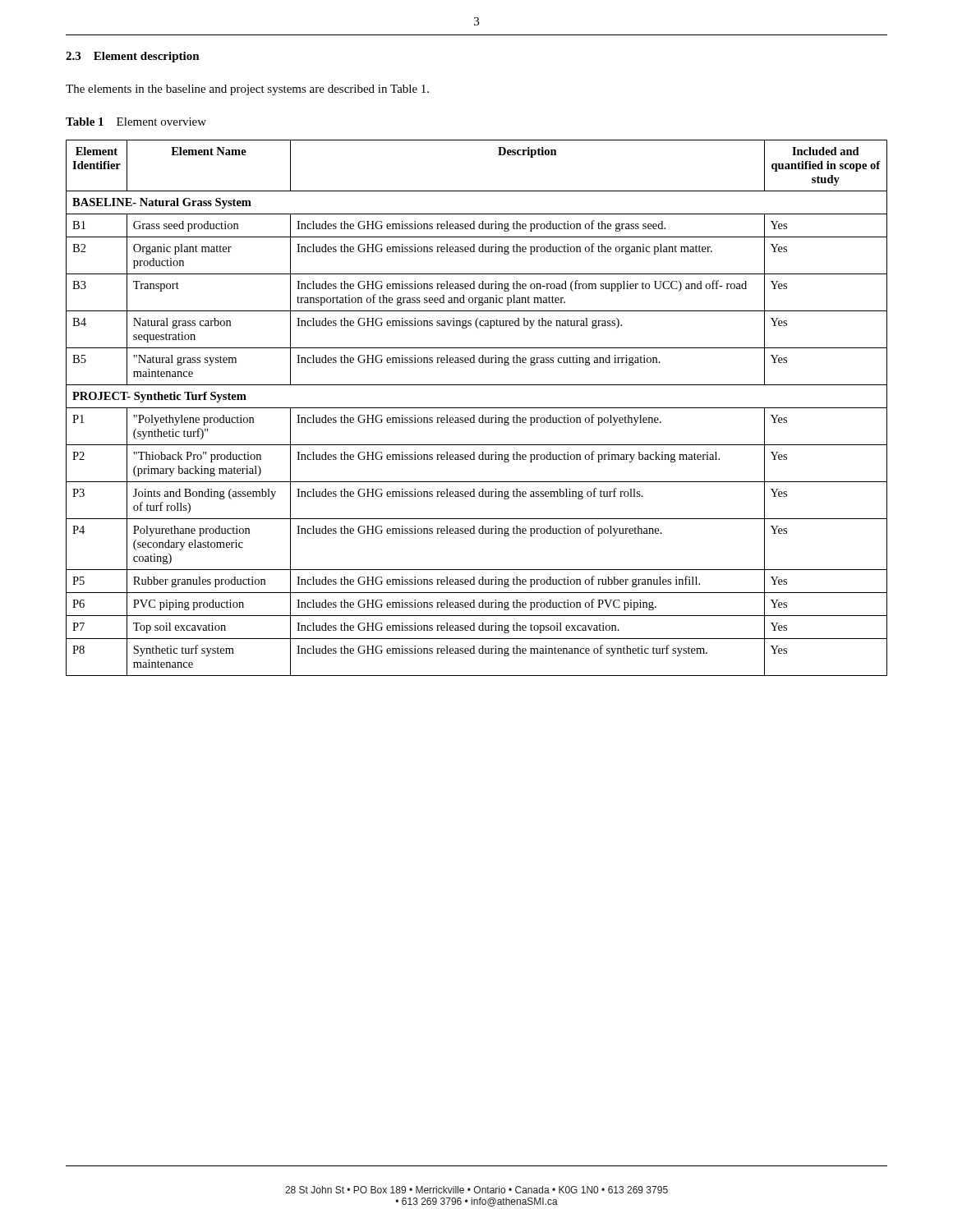Select the text starting "2.3 Element description"
Viewport: 953px width, 1232px height.
click(133, 56)
